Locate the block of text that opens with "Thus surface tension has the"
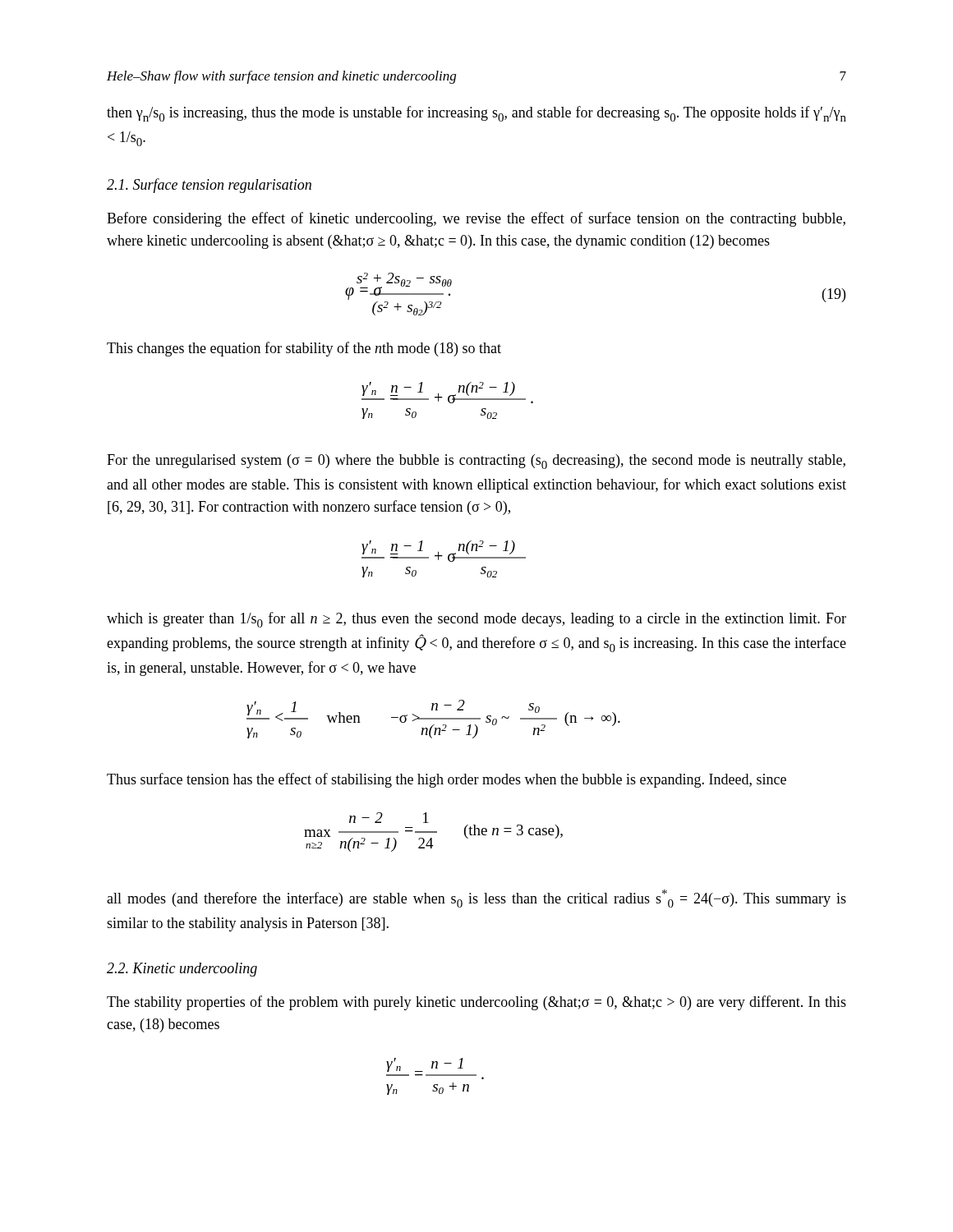The image size is (953, 1232). (476, 780)
